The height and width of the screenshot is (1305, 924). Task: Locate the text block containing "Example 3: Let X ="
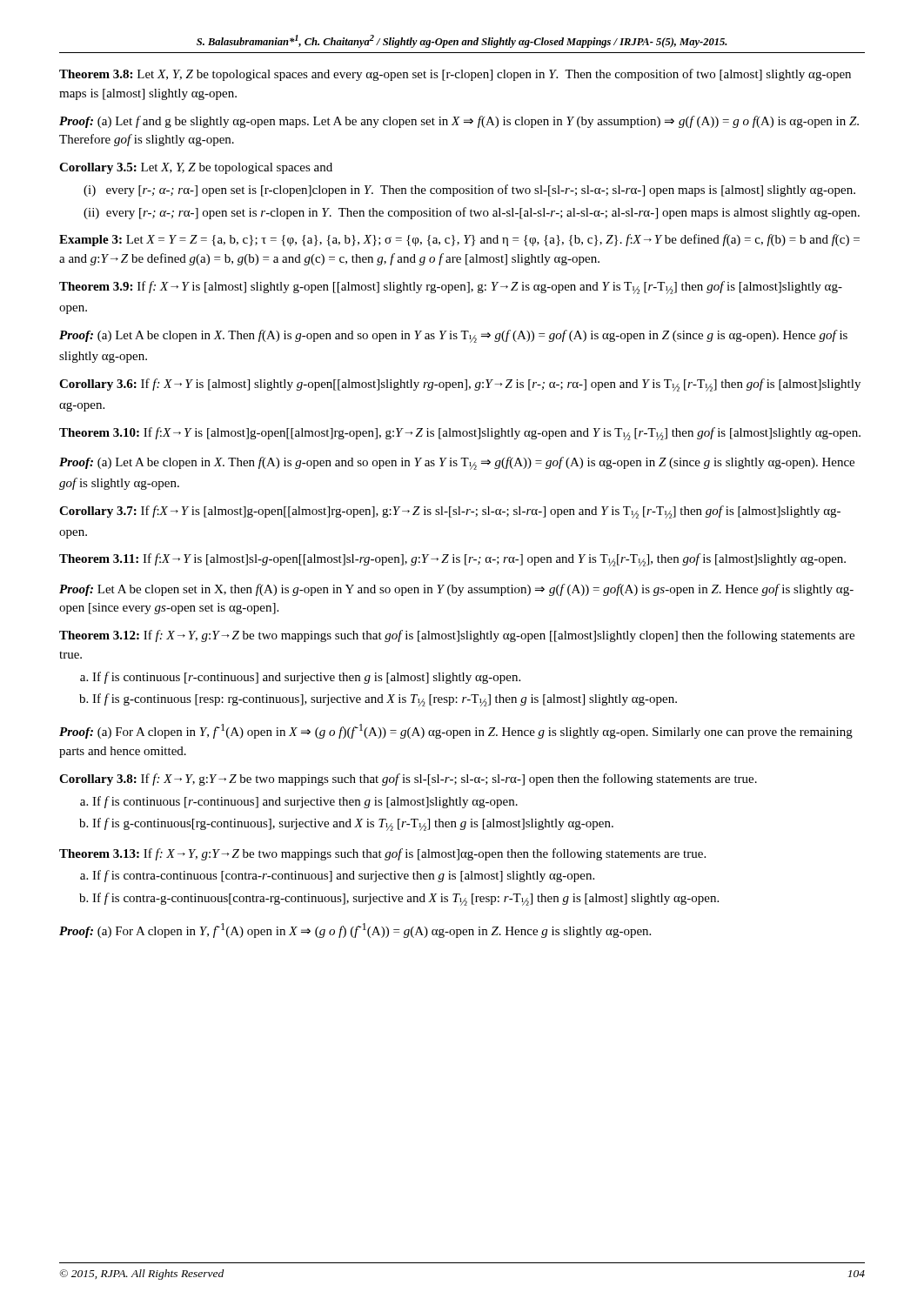(460, 249)
